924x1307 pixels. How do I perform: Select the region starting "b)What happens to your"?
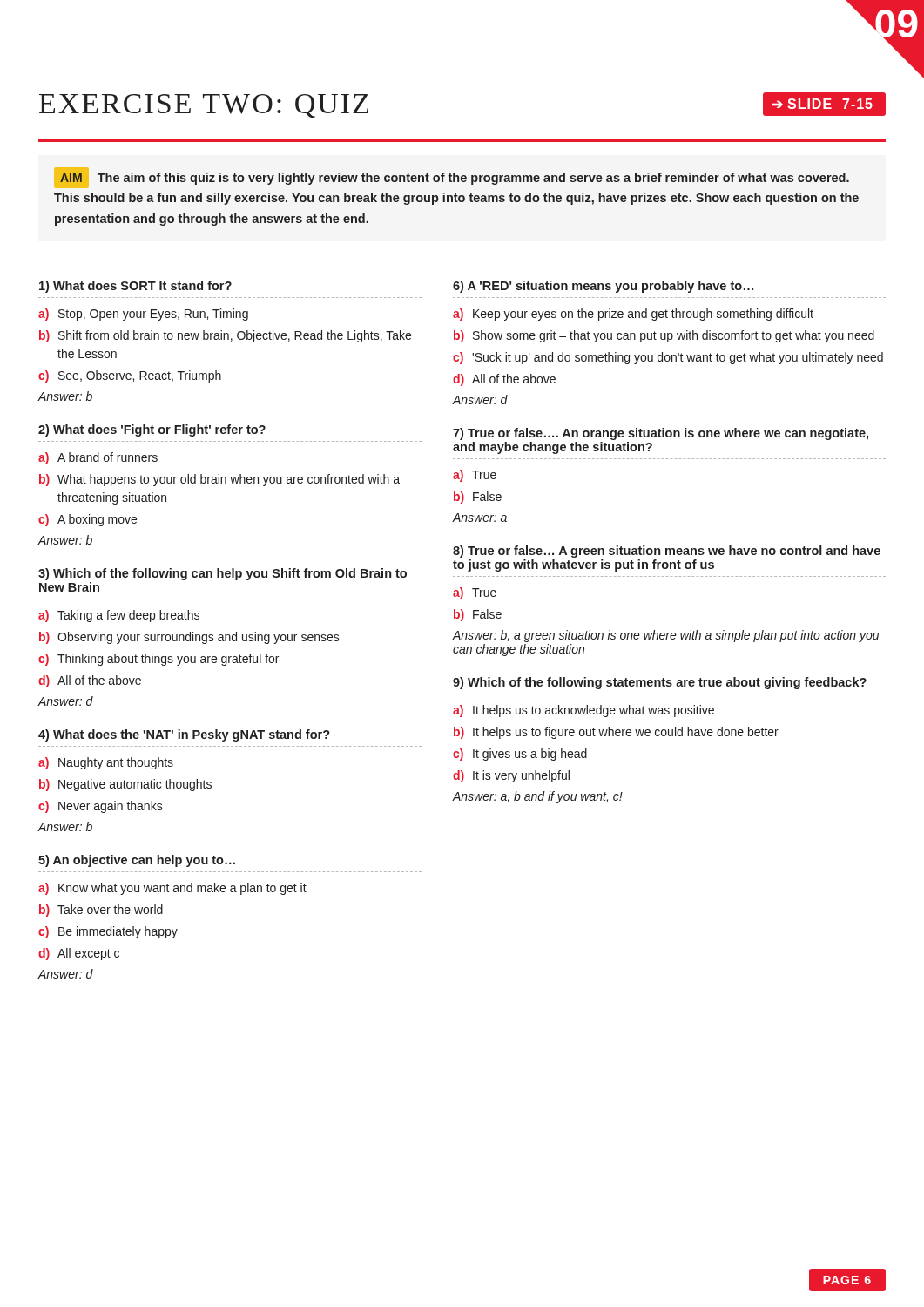coord(230,489)
